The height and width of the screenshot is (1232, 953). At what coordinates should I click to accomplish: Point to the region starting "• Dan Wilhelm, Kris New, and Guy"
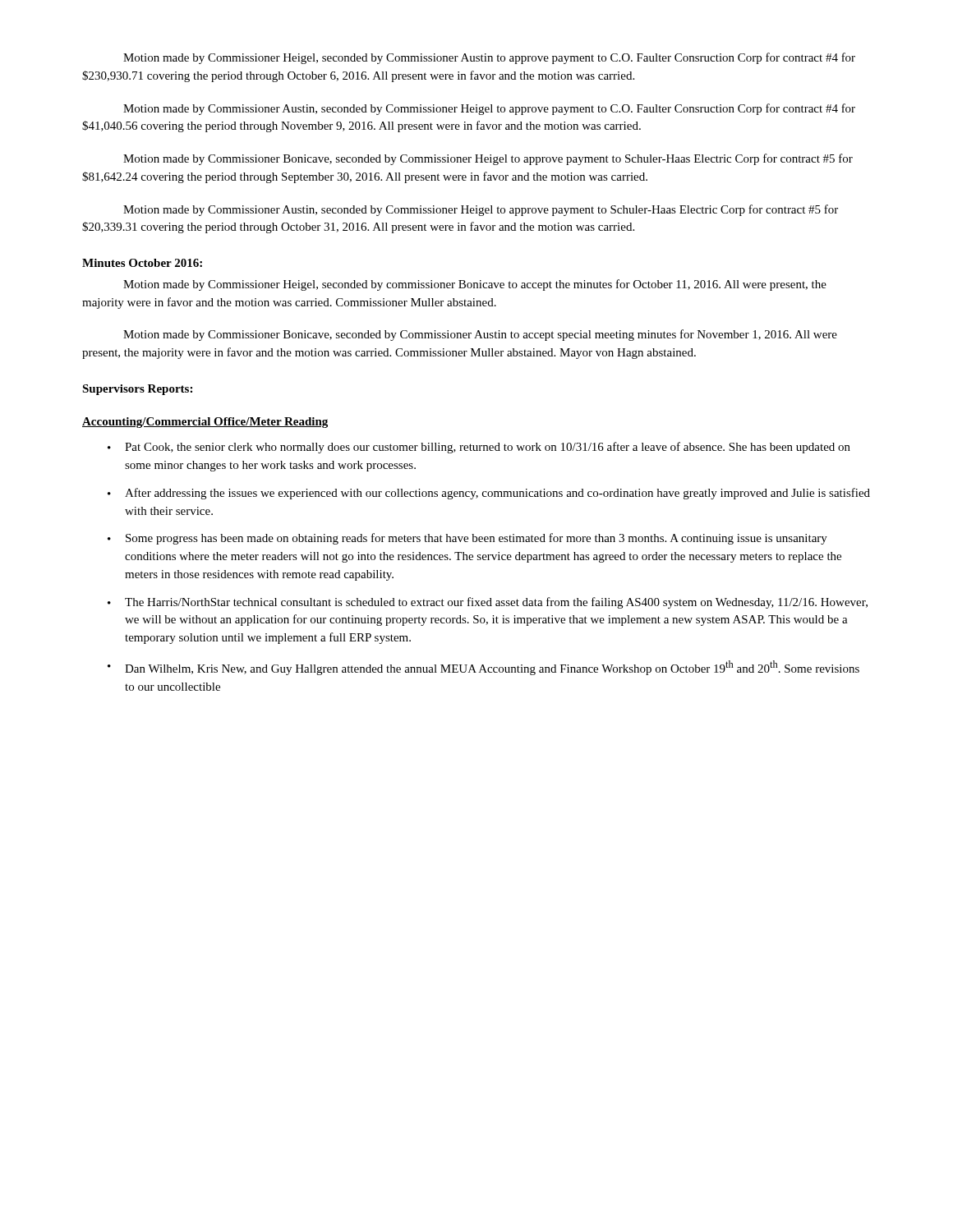click(489, 676)
